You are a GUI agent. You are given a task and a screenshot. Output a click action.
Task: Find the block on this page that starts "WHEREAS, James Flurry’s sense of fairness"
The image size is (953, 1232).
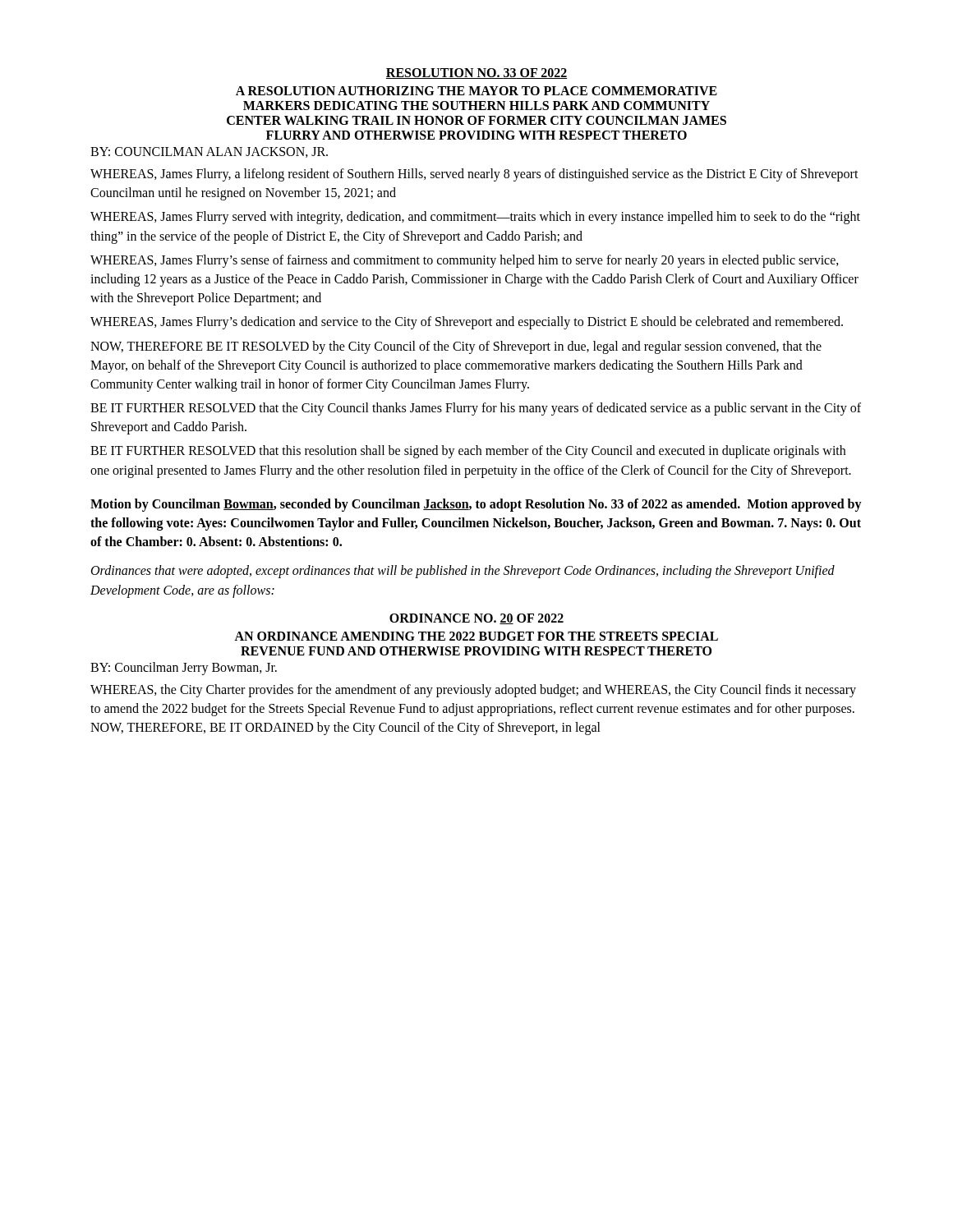[x=474, y=279]
